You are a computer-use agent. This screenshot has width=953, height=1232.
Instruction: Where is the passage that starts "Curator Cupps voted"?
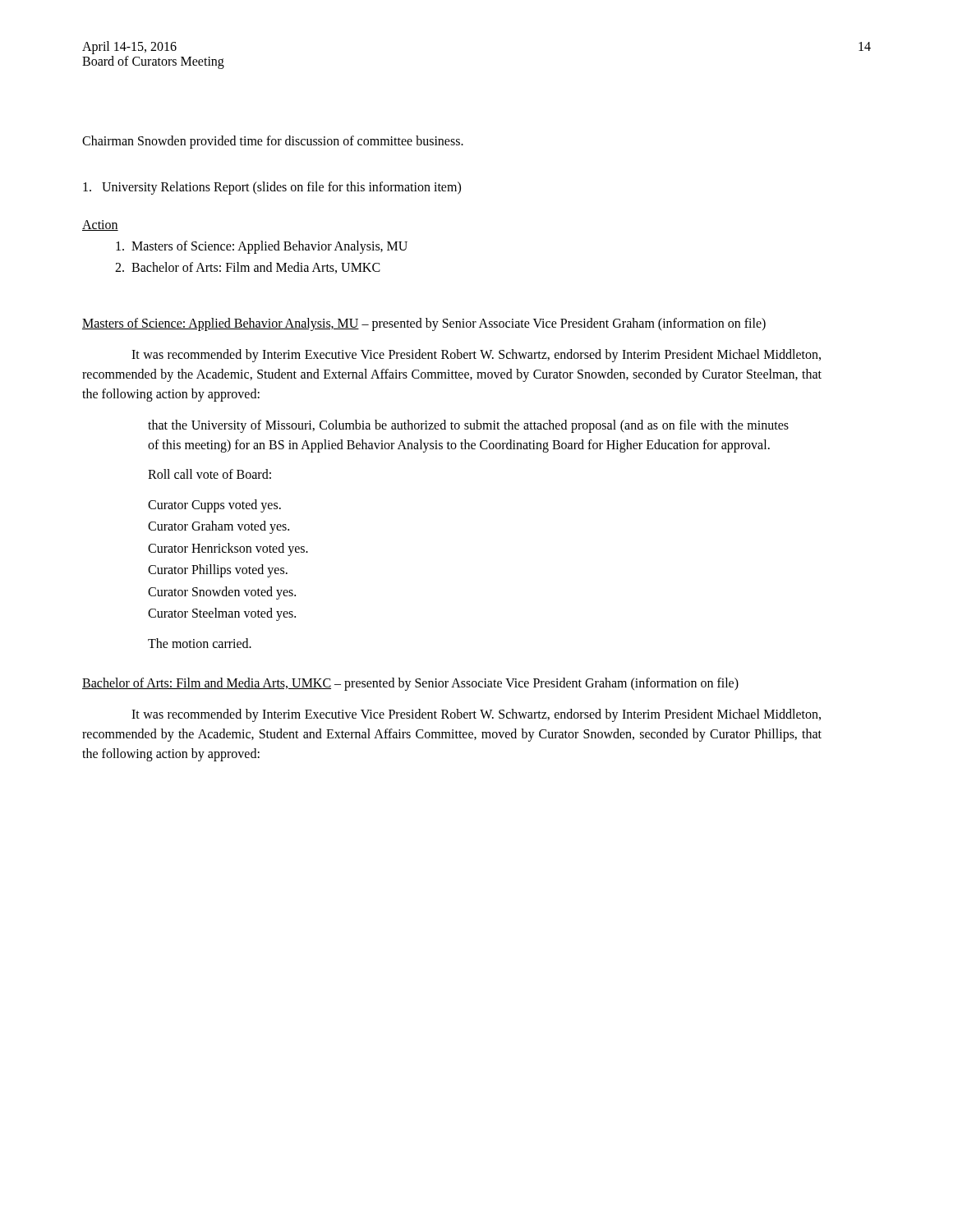tap(228, 559)
